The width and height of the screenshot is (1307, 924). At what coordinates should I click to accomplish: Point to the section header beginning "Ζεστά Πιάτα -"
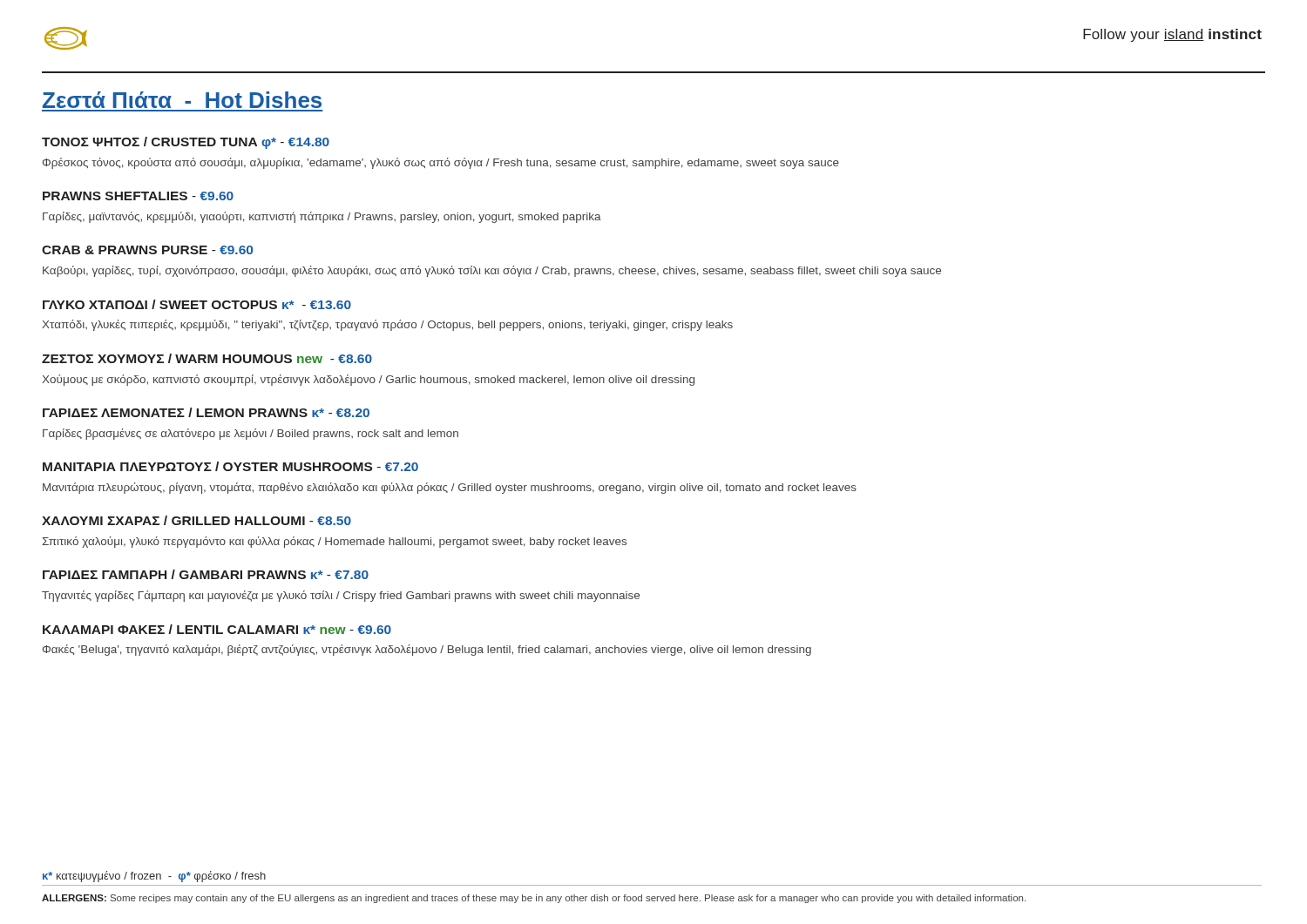click(182, 100)
